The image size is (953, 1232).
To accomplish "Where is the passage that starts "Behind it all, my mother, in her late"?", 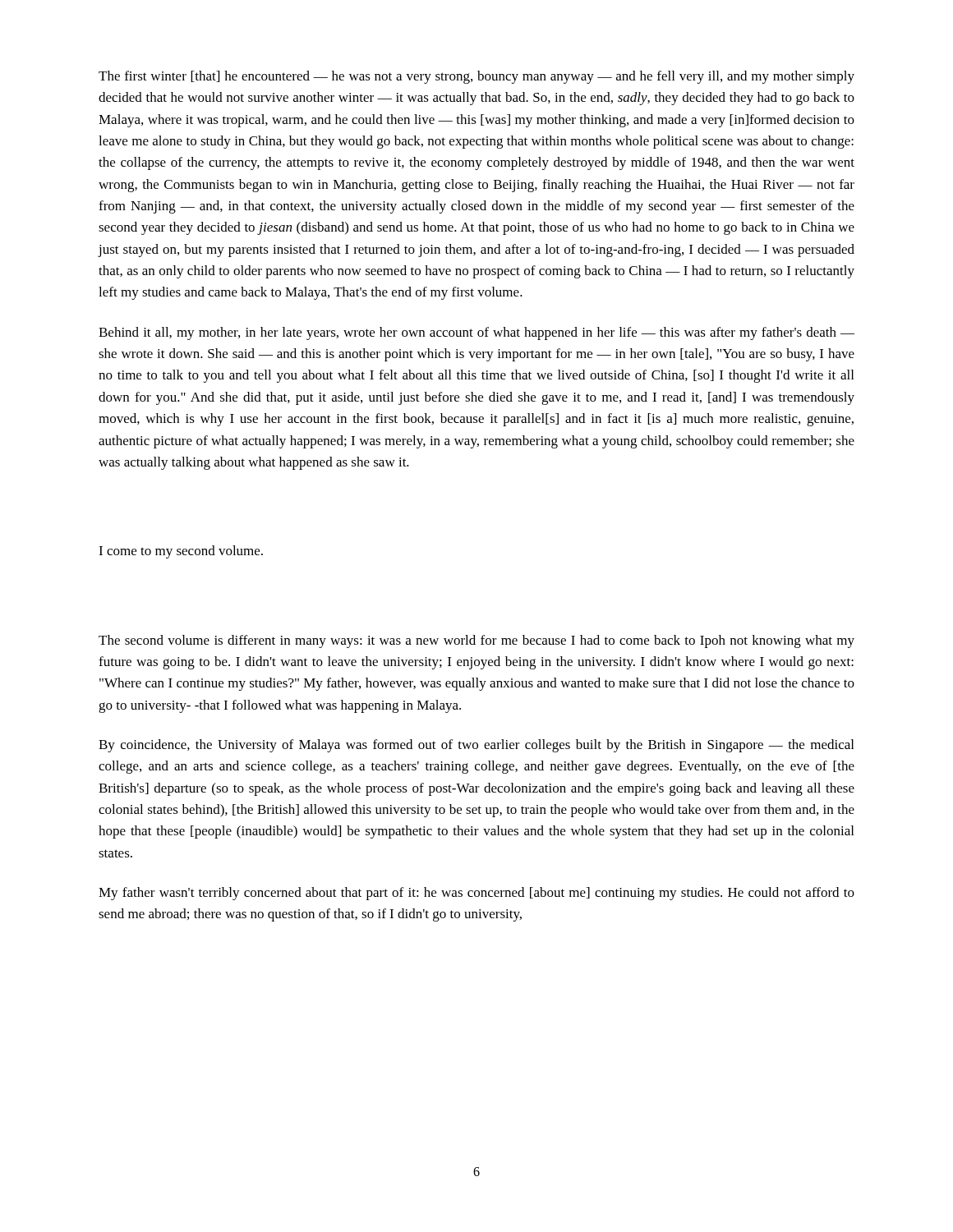I will [476, 397].
